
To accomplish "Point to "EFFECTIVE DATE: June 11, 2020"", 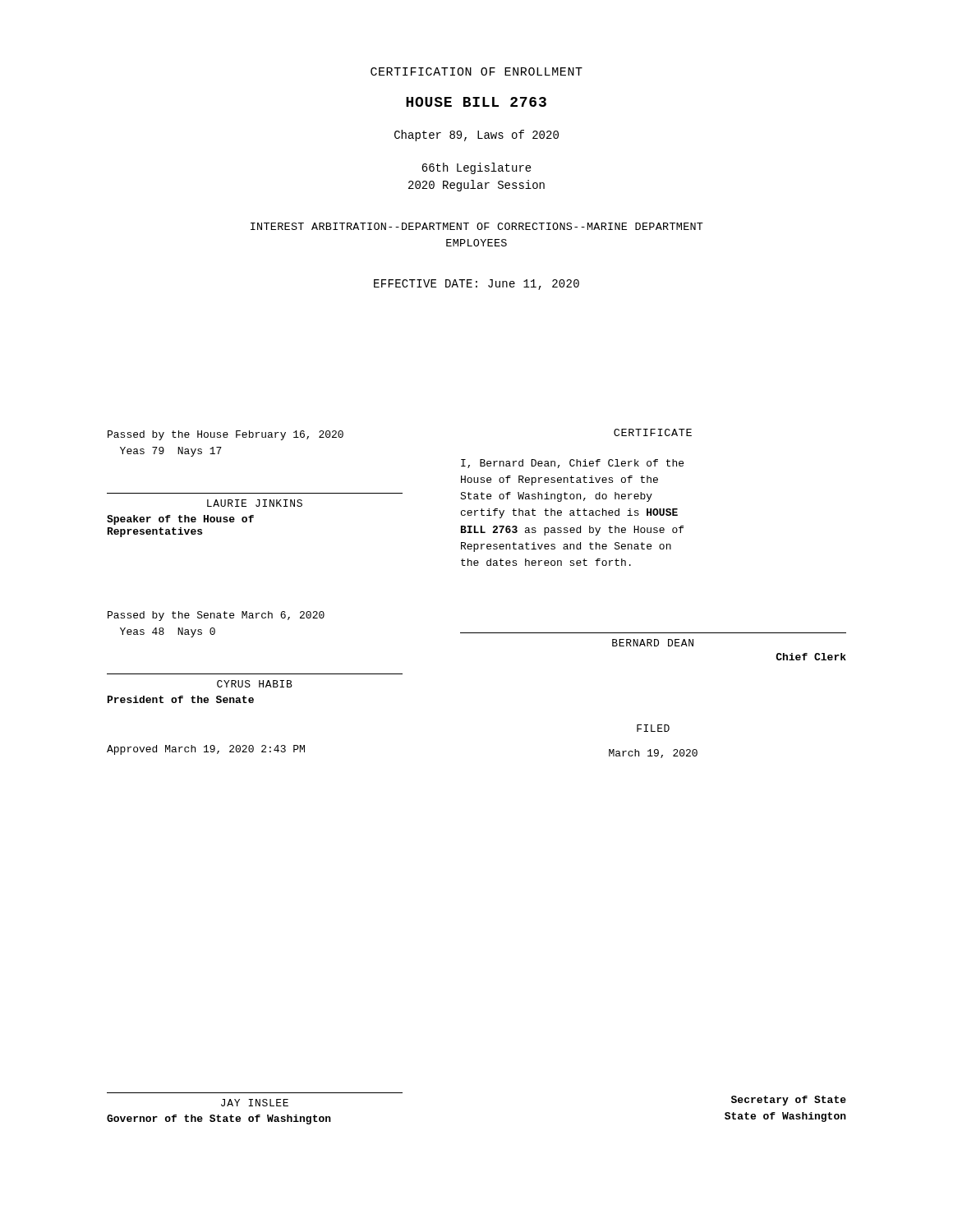I will click(x=476, y=284).
